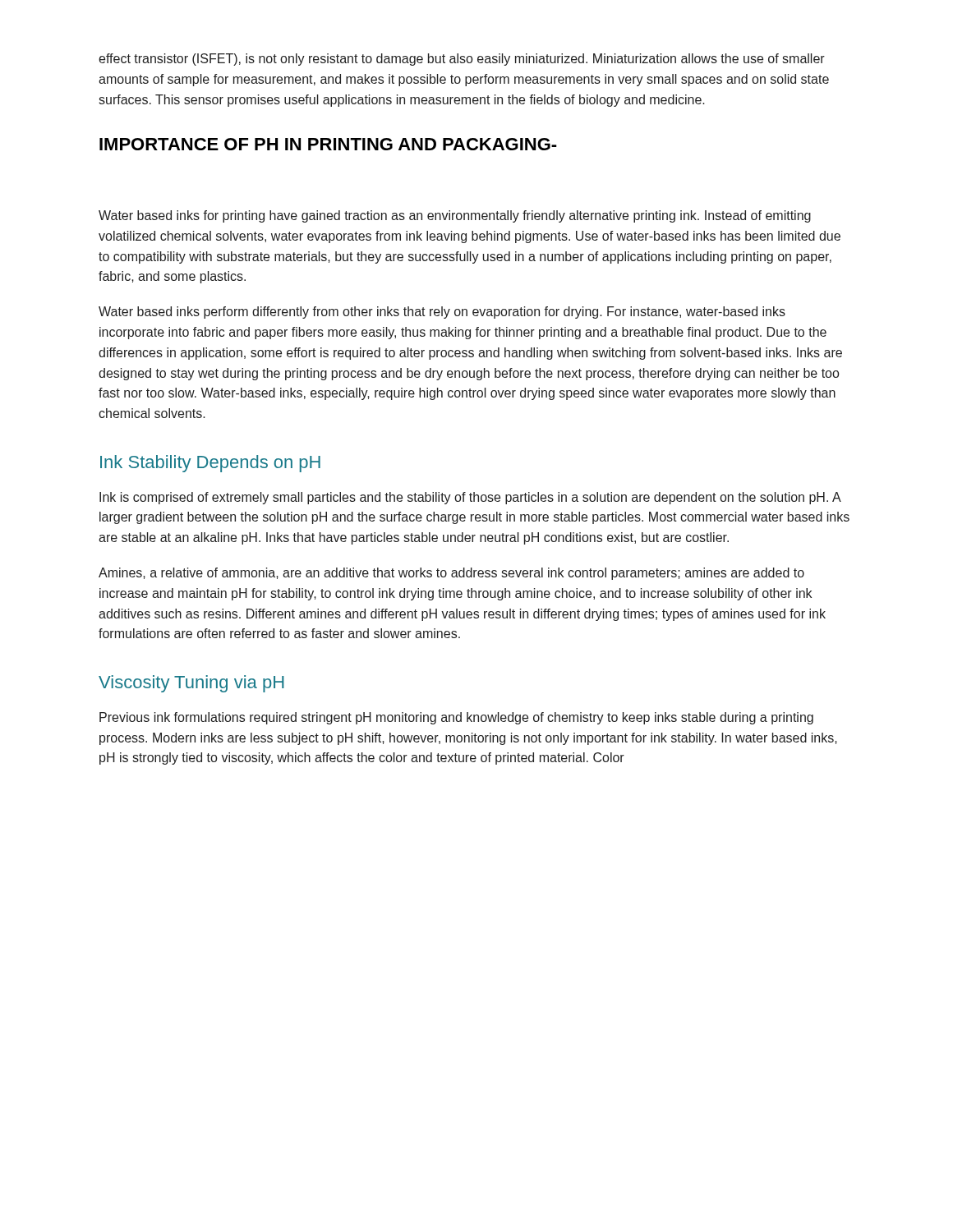The width and height of the screenshot is (953, 1232).
Task: Find the section header that says "Ink Stability Depends on pH"
Action: click(x=210, y=463)
